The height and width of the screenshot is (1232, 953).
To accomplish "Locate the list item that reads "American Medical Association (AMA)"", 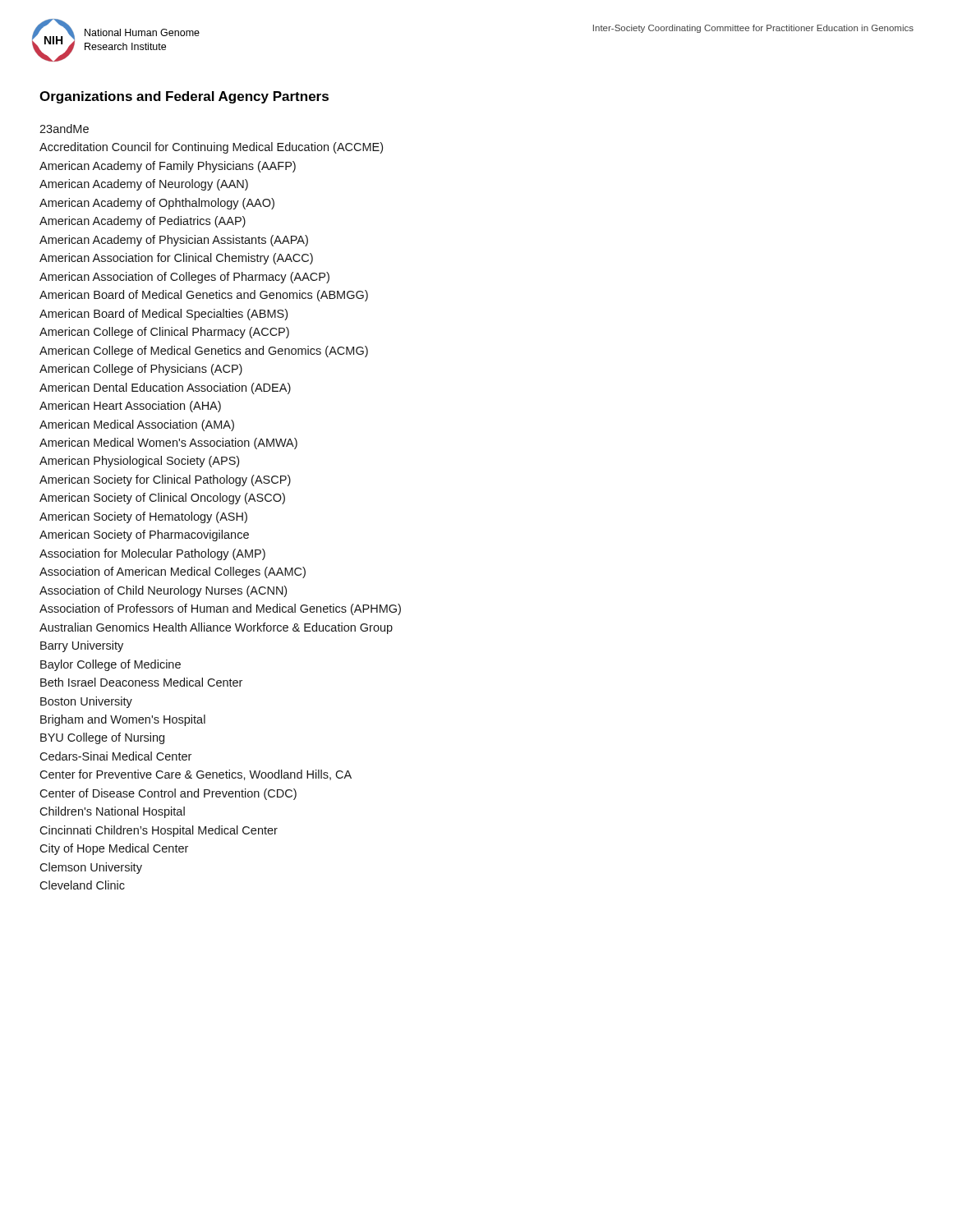I will tap(137, 424).
